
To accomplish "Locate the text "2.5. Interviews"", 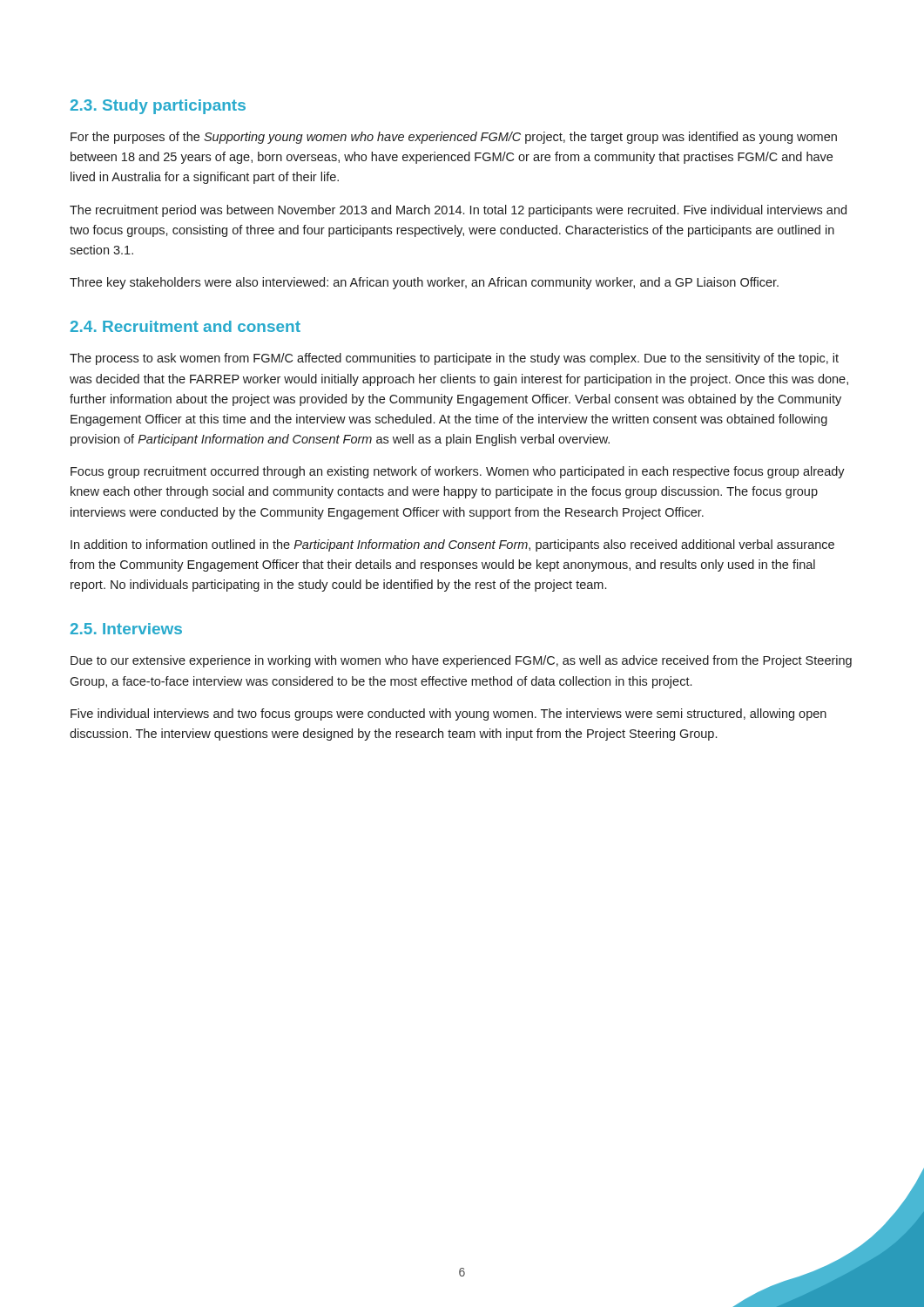I will (x=126, y=629).
